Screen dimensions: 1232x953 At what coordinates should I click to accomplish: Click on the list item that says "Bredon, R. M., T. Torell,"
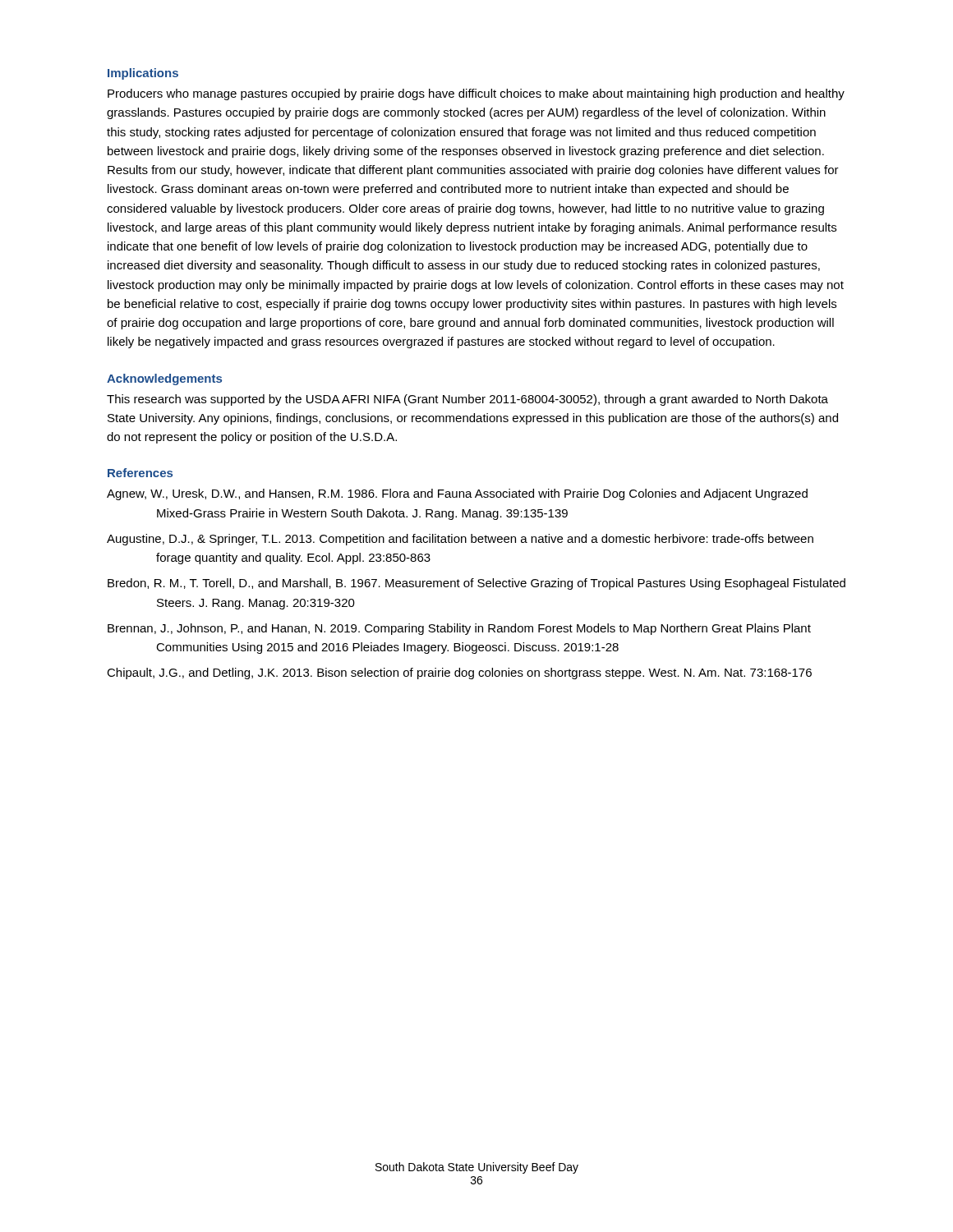click(476, 592)
